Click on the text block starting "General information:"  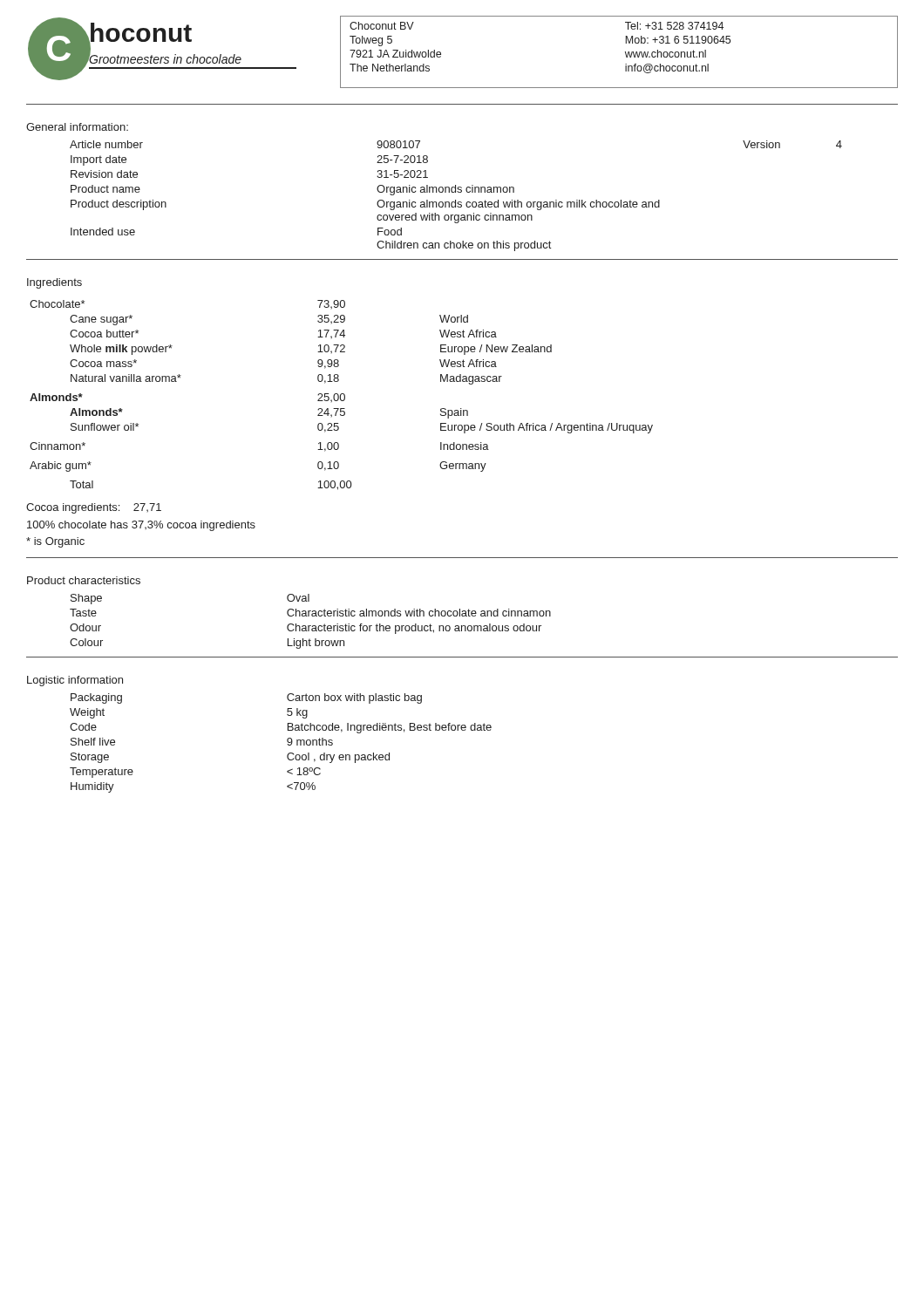[77, 127]
